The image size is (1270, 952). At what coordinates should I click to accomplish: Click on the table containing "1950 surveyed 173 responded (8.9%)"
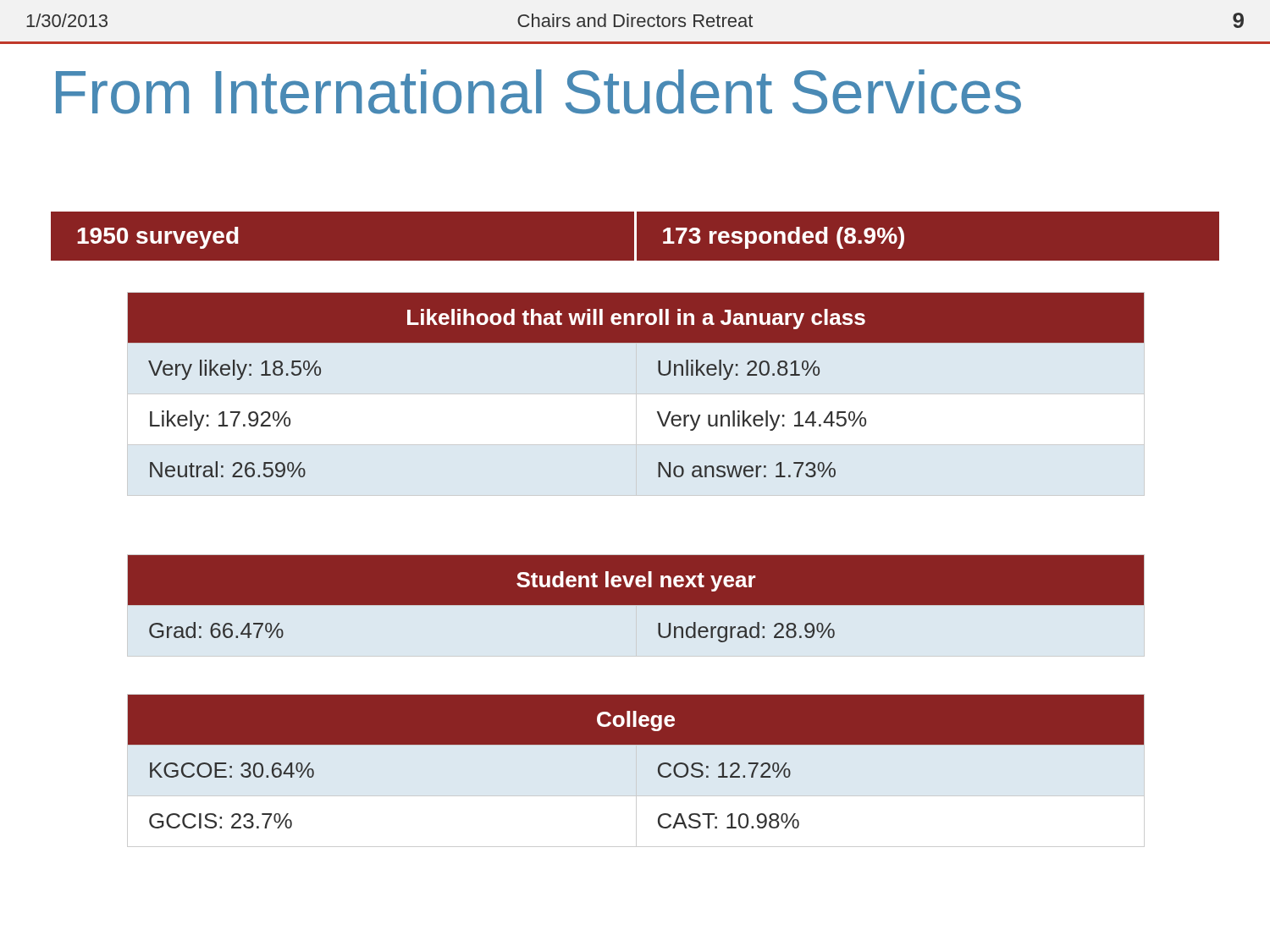click(635, 236)
